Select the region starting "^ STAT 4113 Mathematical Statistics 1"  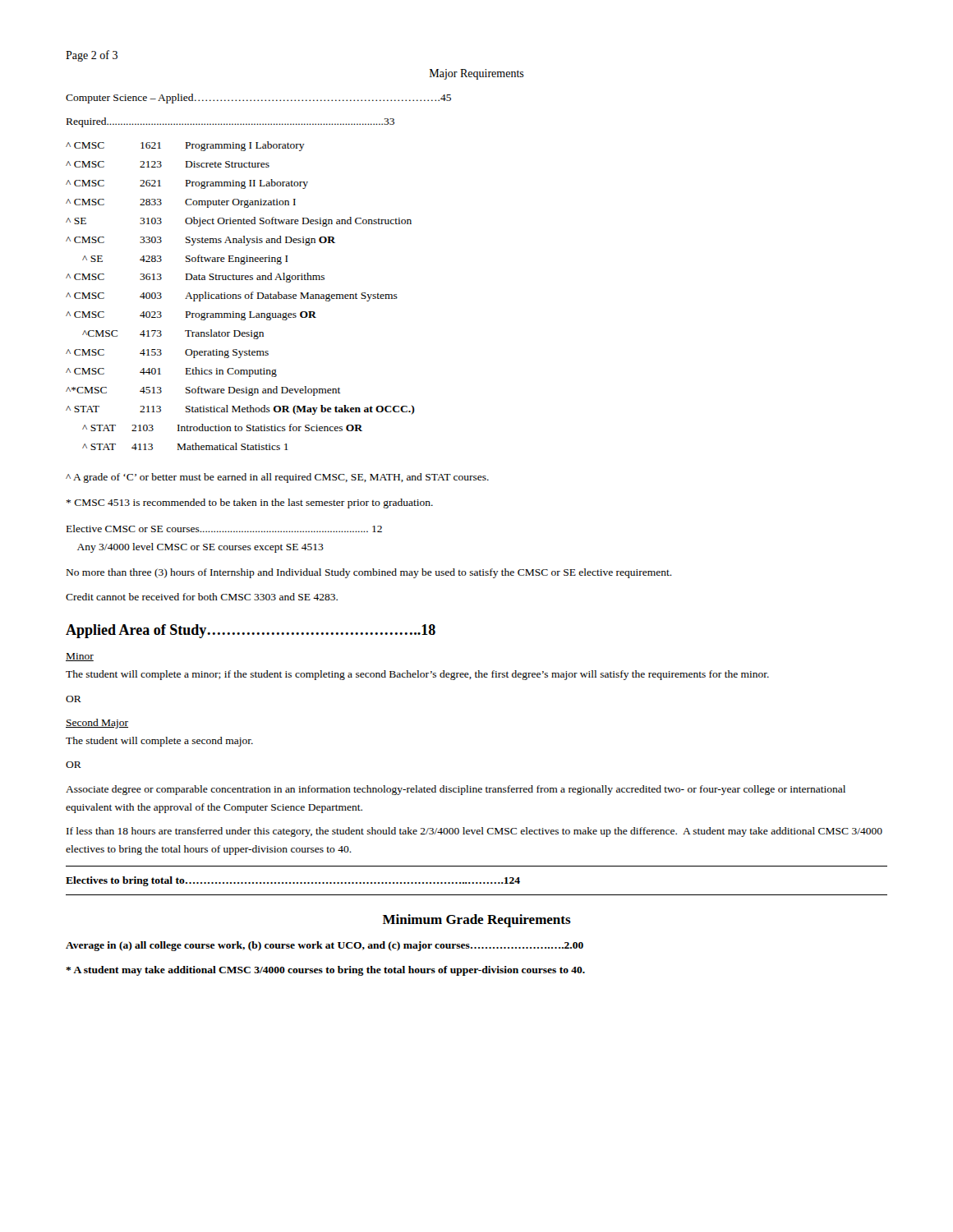coord(185,446)
